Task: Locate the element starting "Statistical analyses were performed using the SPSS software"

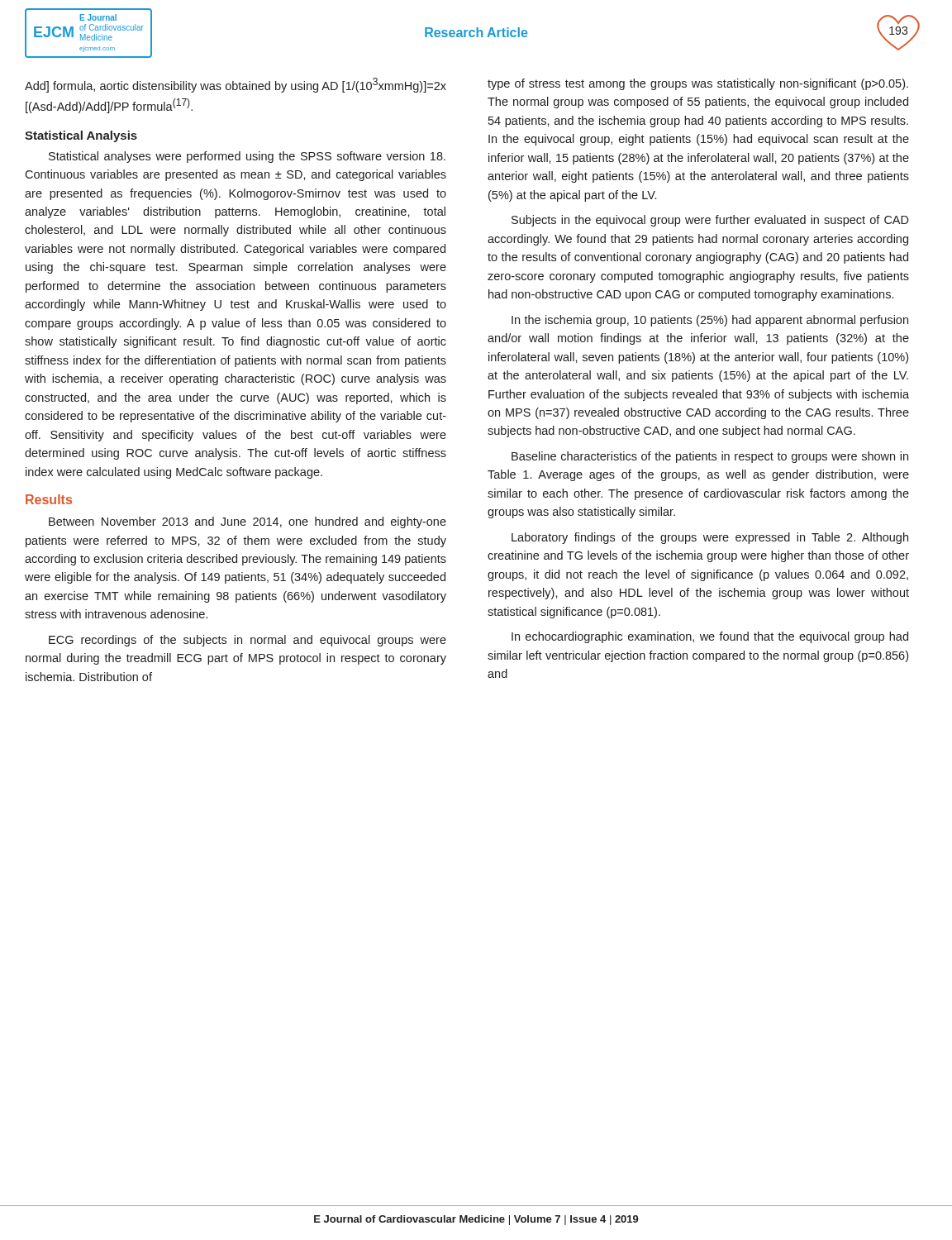Action: coord(236,314)
